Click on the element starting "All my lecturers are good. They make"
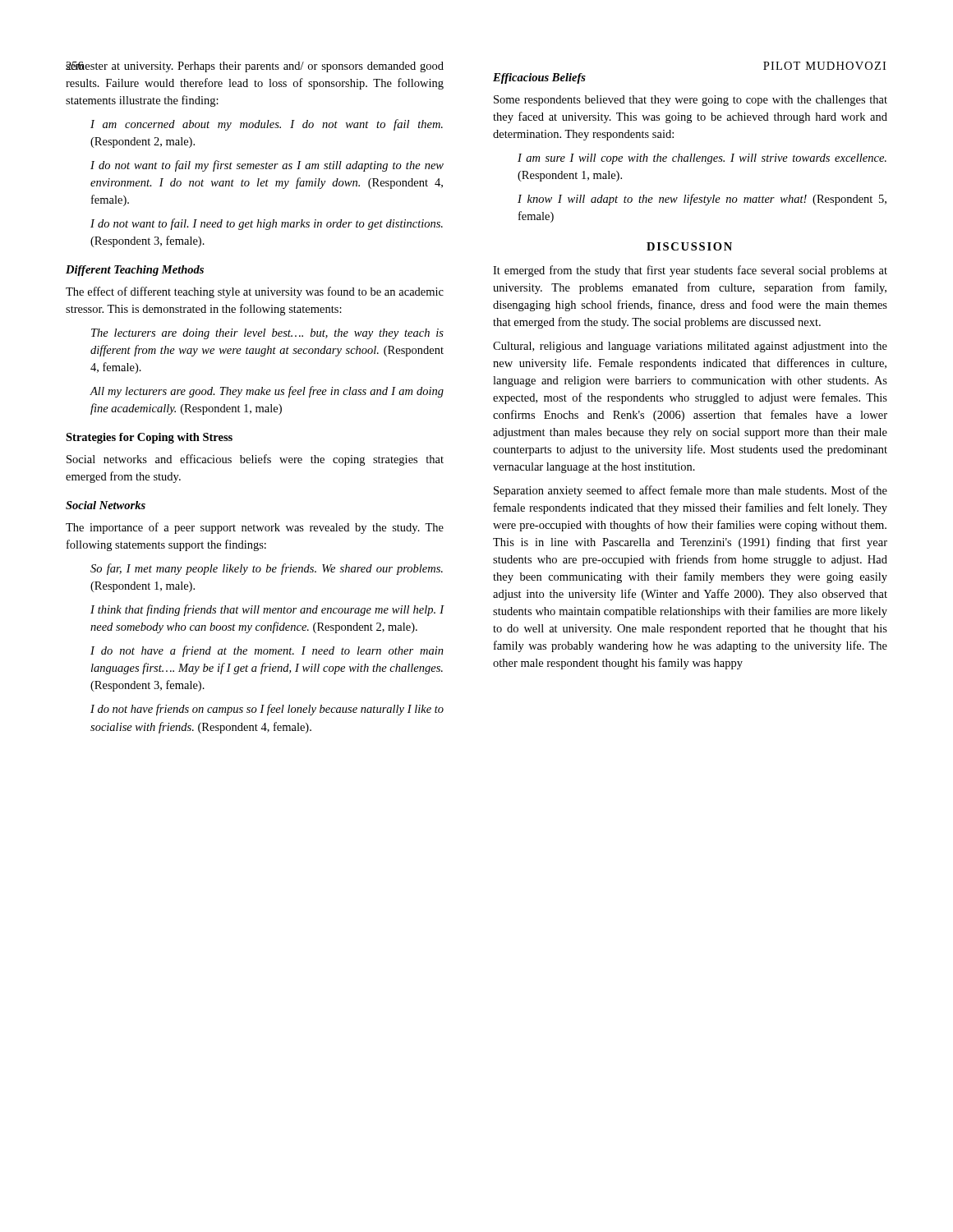The height and width of the screenshot is (1232, 953). coord(267,400)
